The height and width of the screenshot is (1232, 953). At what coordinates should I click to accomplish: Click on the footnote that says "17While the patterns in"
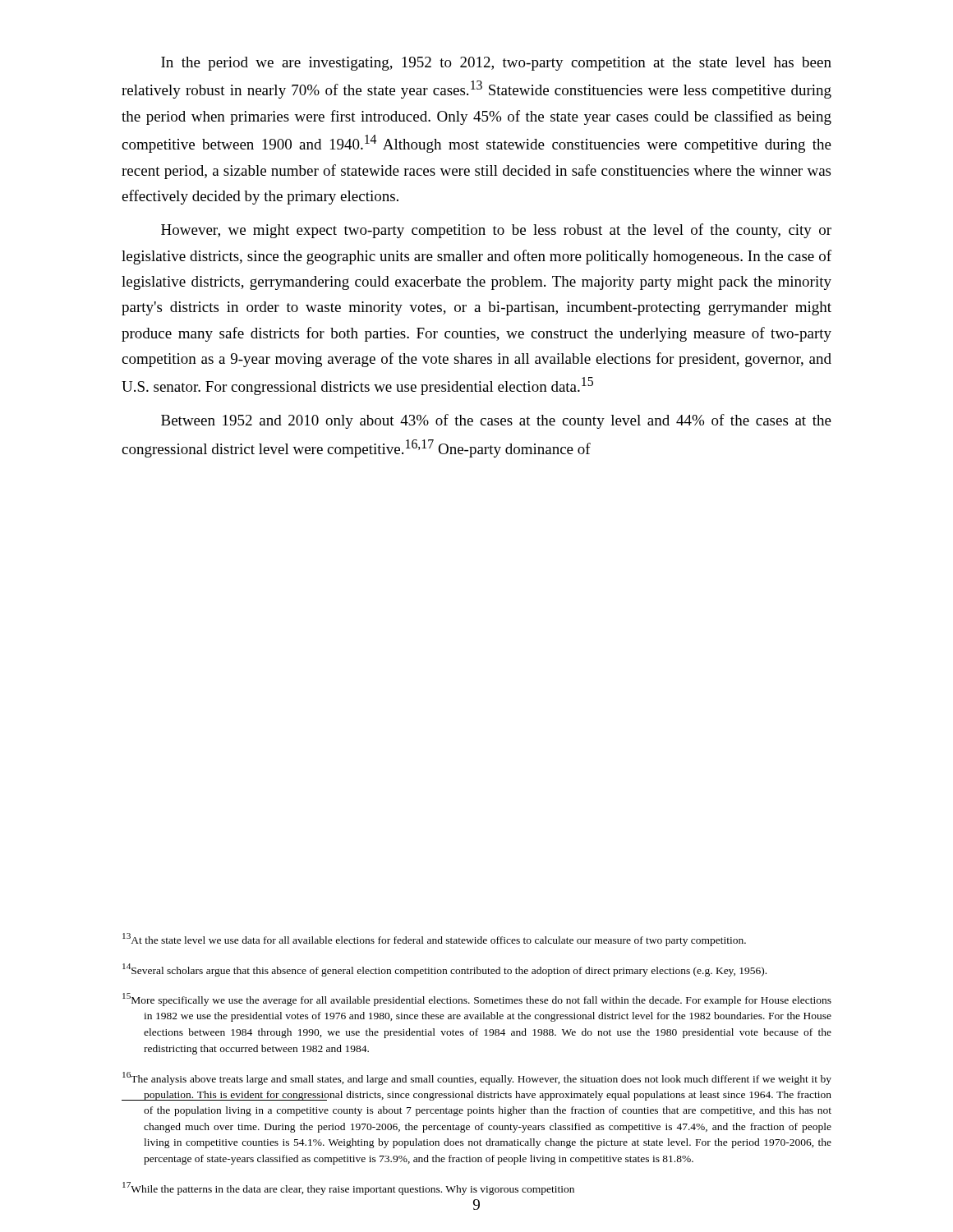pos(476,1187)
